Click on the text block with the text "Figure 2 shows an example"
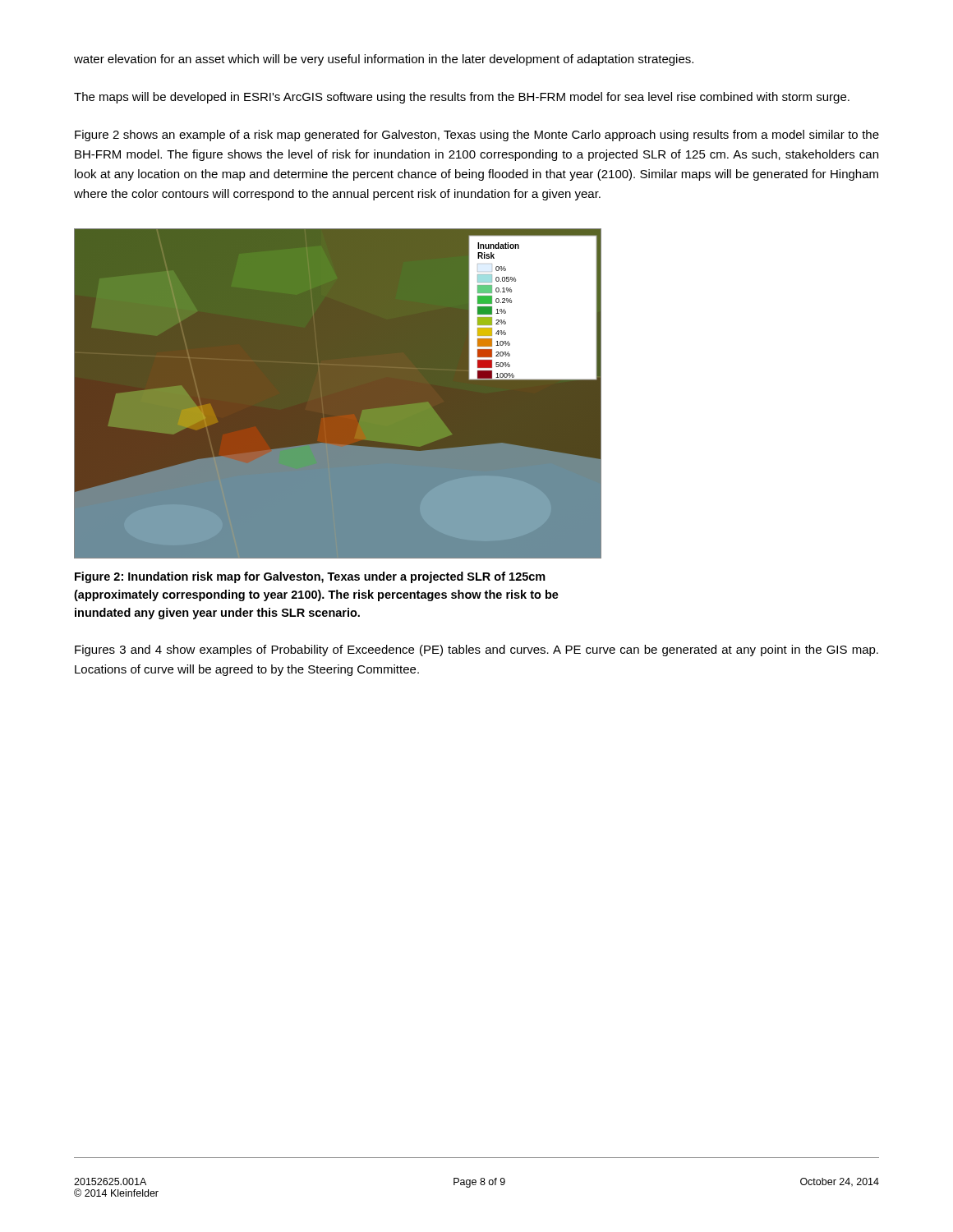Viewport: 953px width, 1232px height. click(x=476, y=164)
